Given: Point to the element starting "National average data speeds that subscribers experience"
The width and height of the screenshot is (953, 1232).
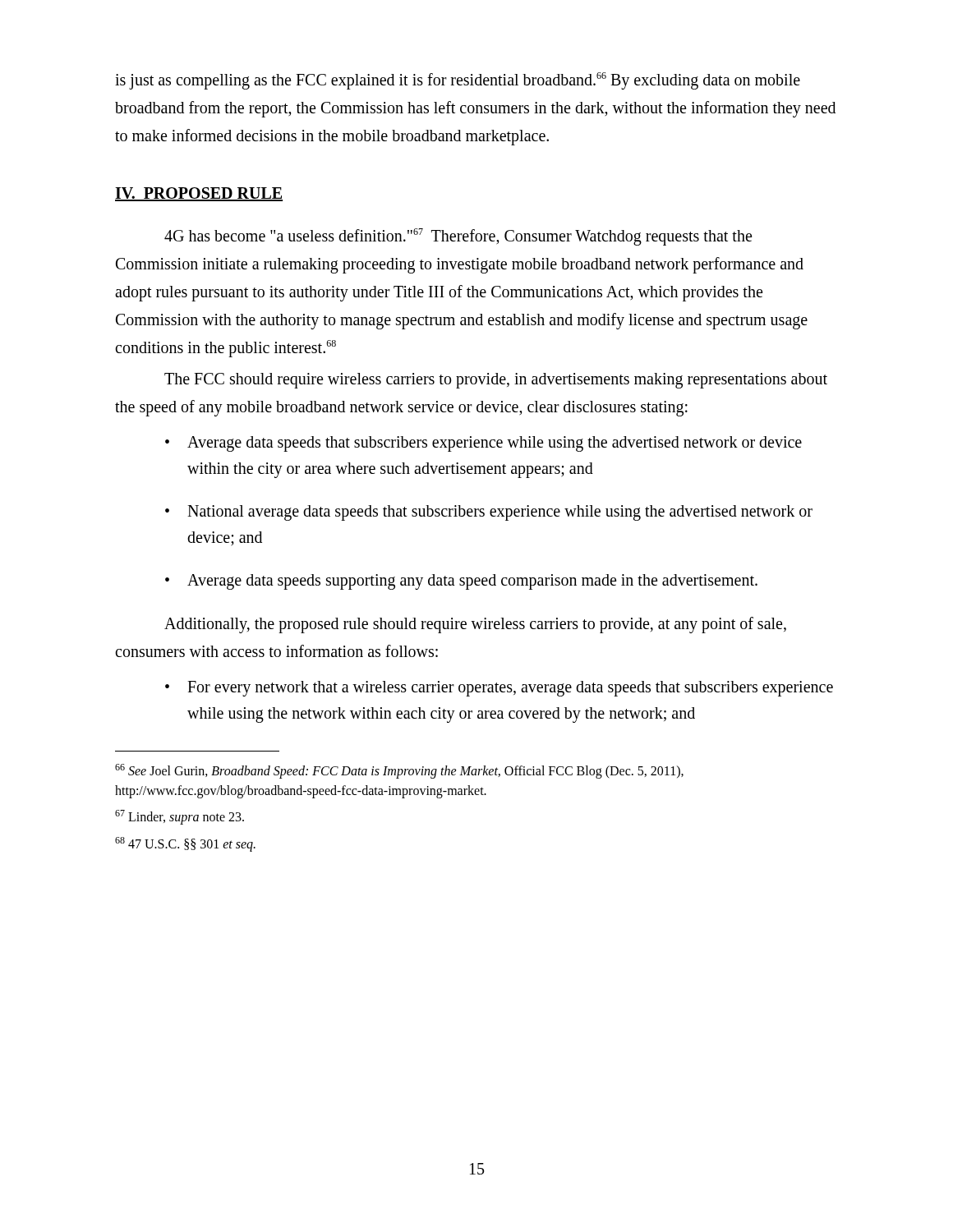Looking at the screenshot, I should click(x=500, y=524).
